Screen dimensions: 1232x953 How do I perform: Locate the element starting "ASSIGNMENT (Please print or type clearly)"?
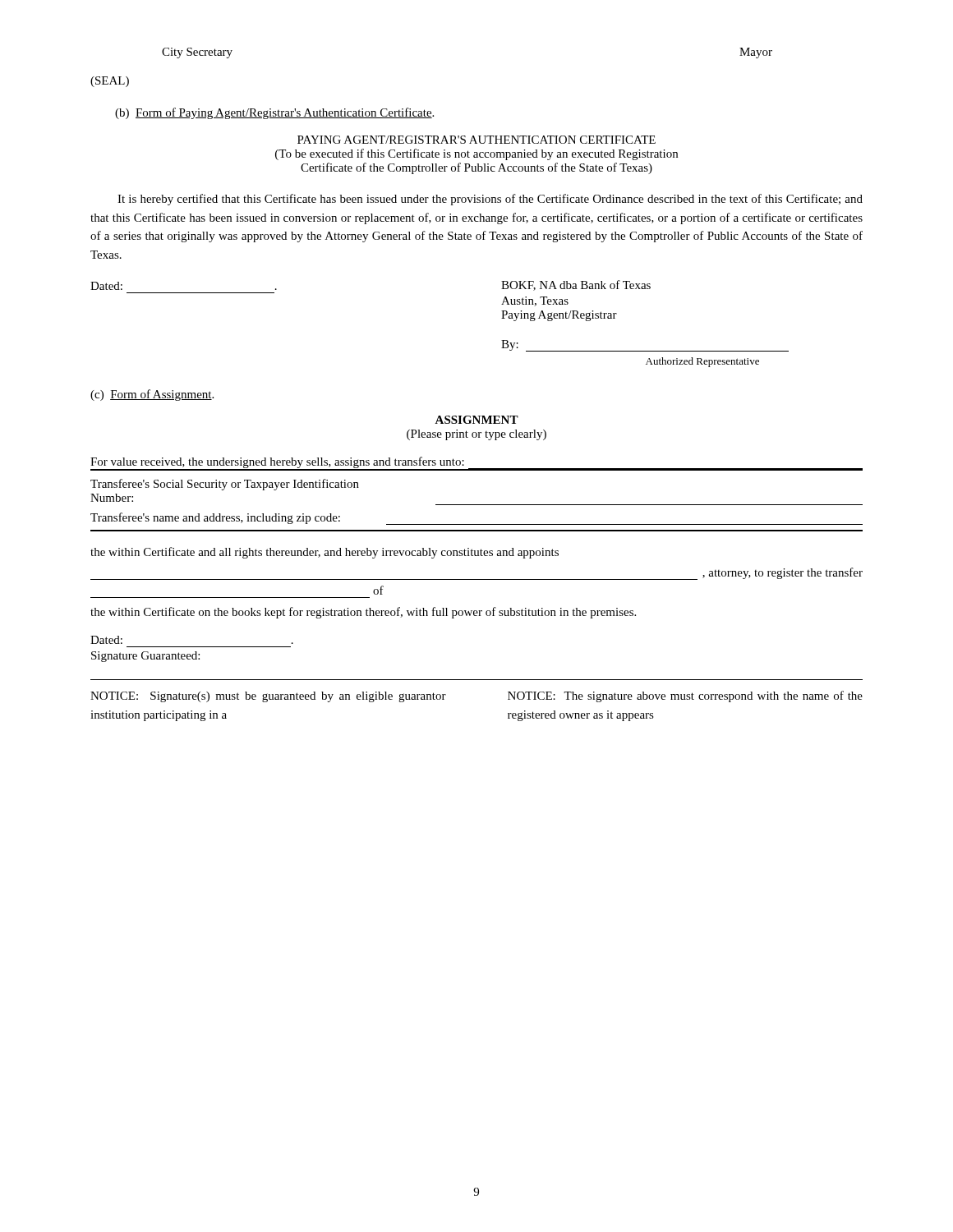pyautogui.click(x=476, y=427)
